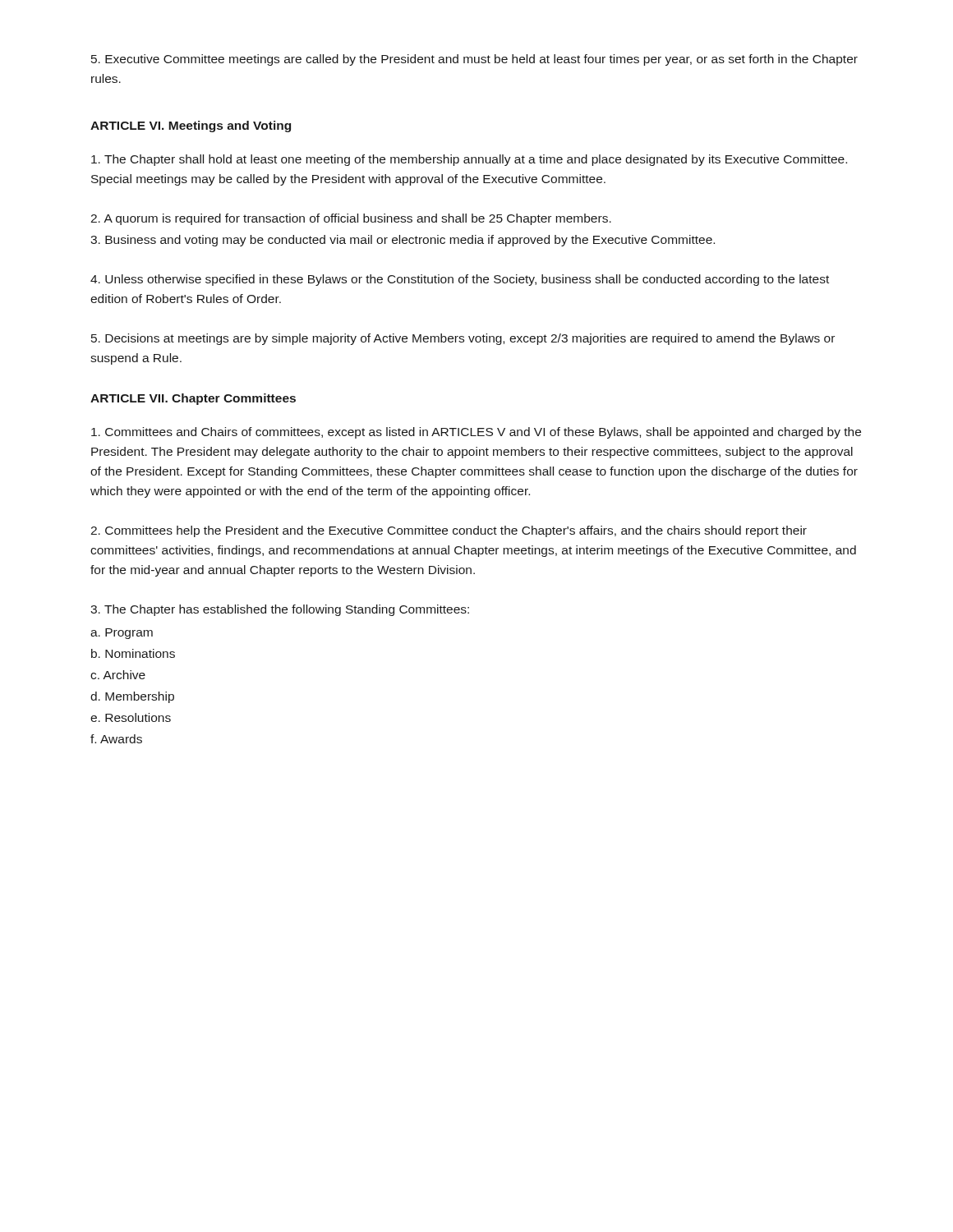Image resolution: width=953 pixels, height=1232 pixels.
Task: Point to the passage starting "Business and voting may be conducted via"
Action: [x=403, y=240]
